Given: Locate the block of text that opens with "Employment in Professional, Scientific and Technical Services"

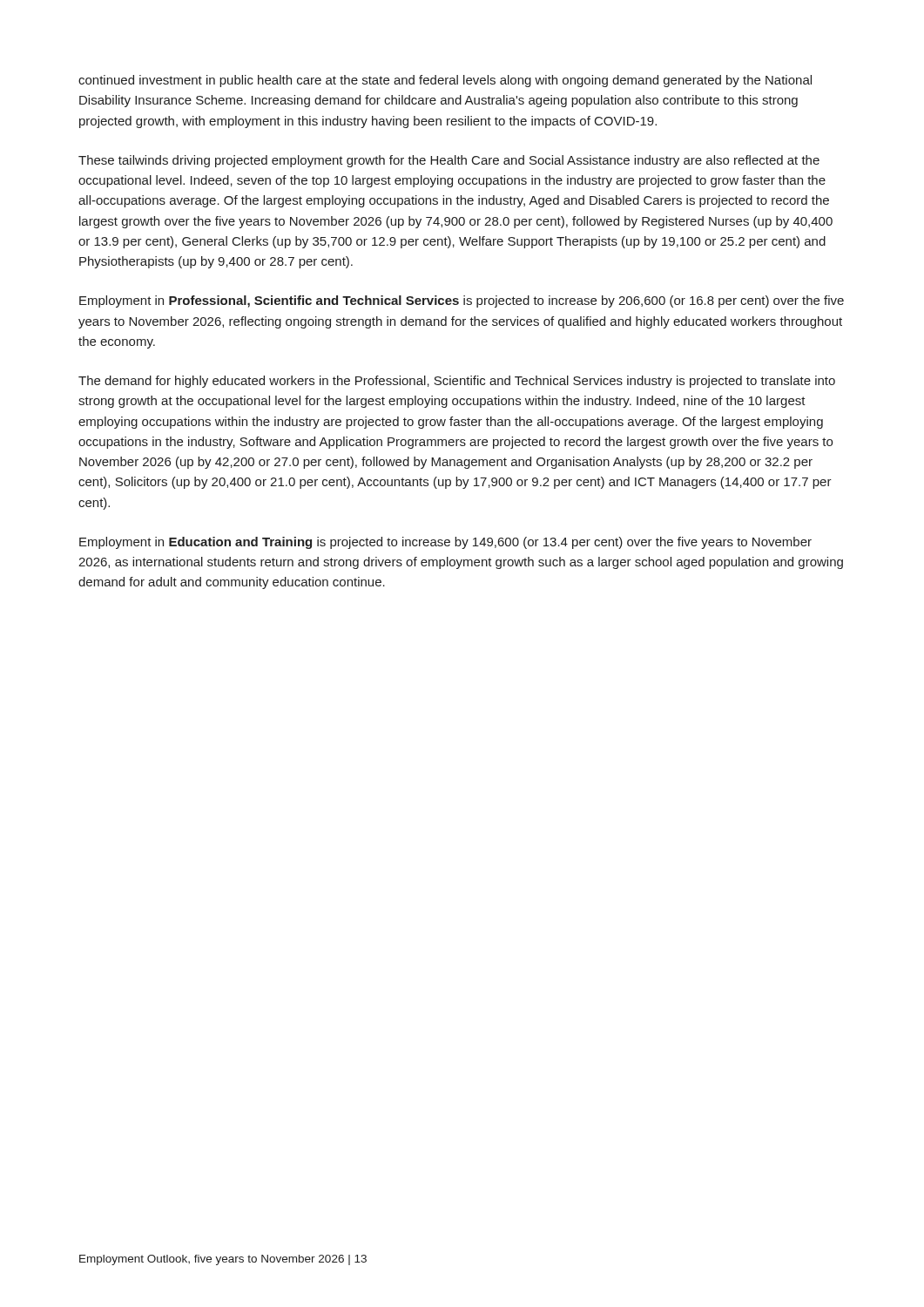Looking at the screenshot, I should pos(461,321).
